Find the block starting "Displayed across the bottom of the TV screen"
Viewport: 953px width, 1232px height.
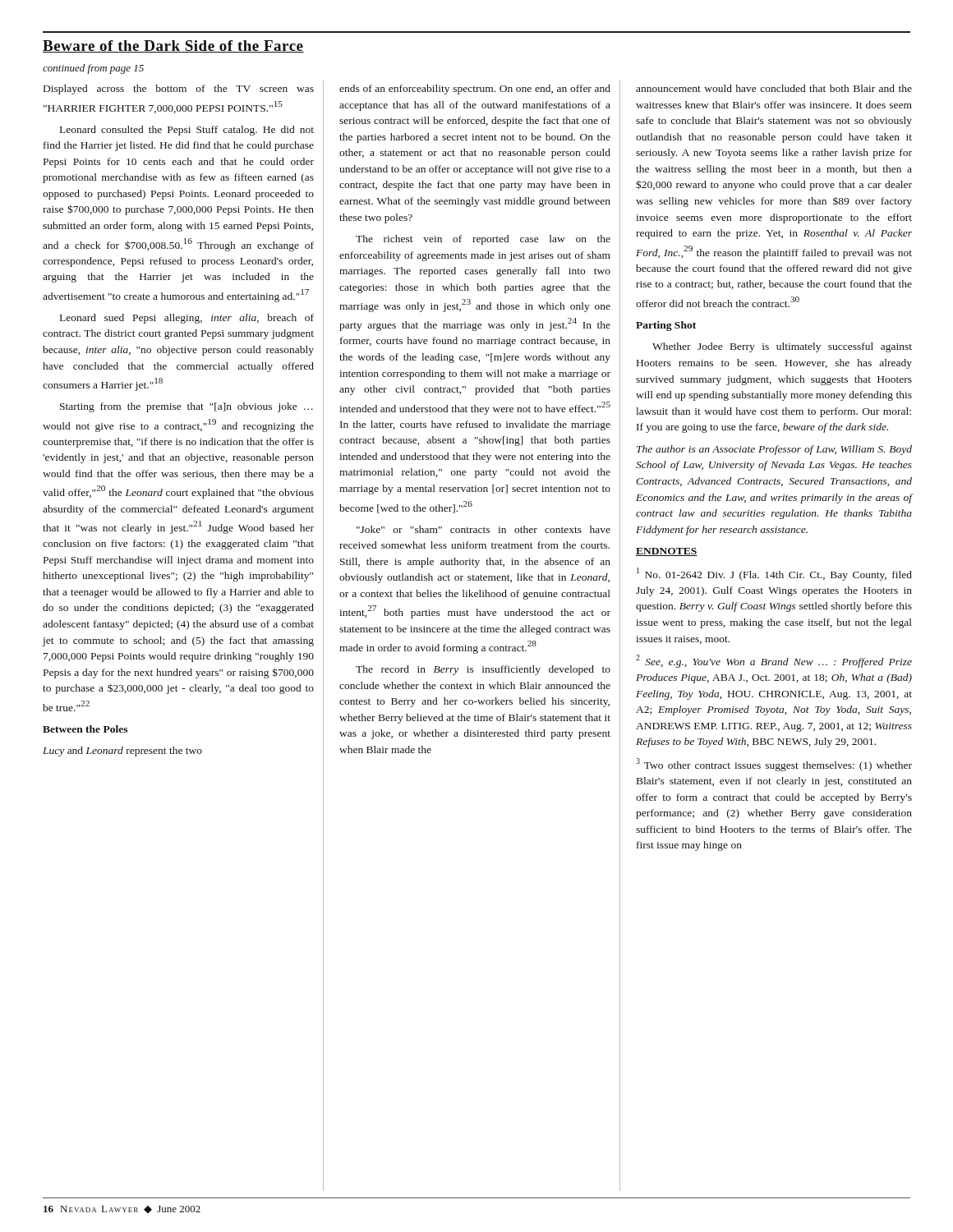coord(178,420)
